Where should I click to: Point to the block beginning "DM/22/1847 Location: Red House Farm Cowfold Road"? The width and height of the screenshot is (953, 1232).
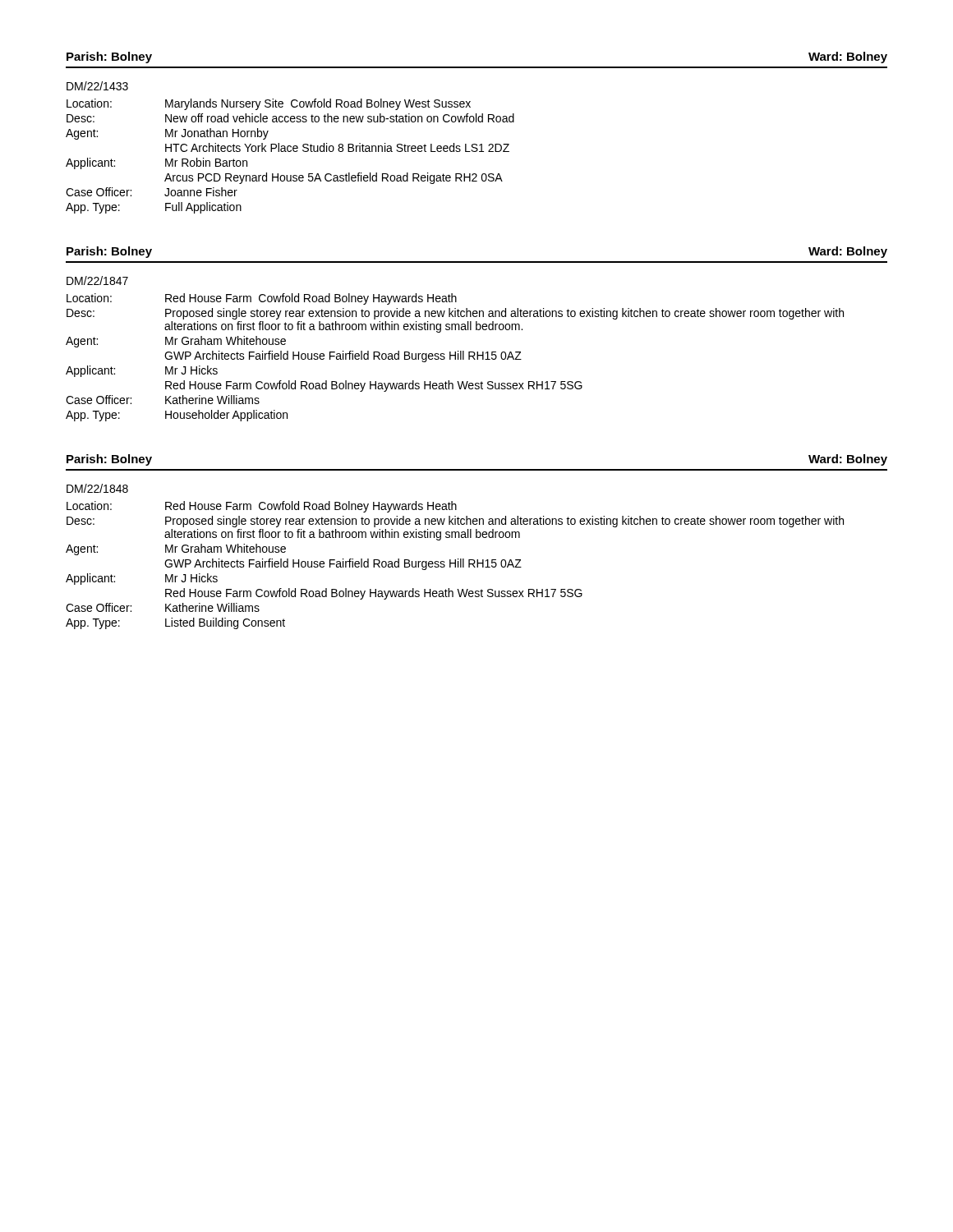coord(476,348)
